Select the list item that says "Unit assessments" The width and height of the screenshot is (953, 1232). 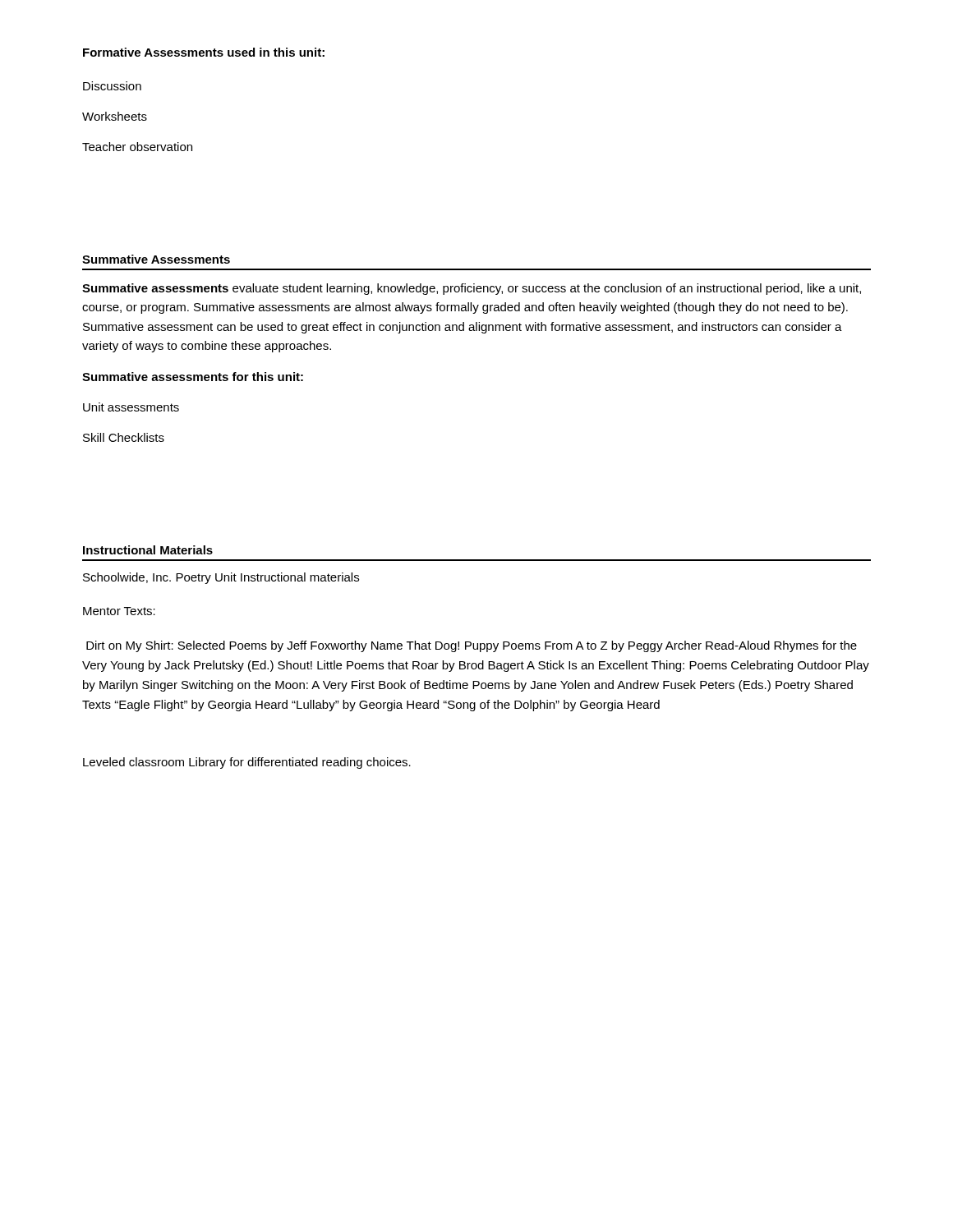coord(131,407)
